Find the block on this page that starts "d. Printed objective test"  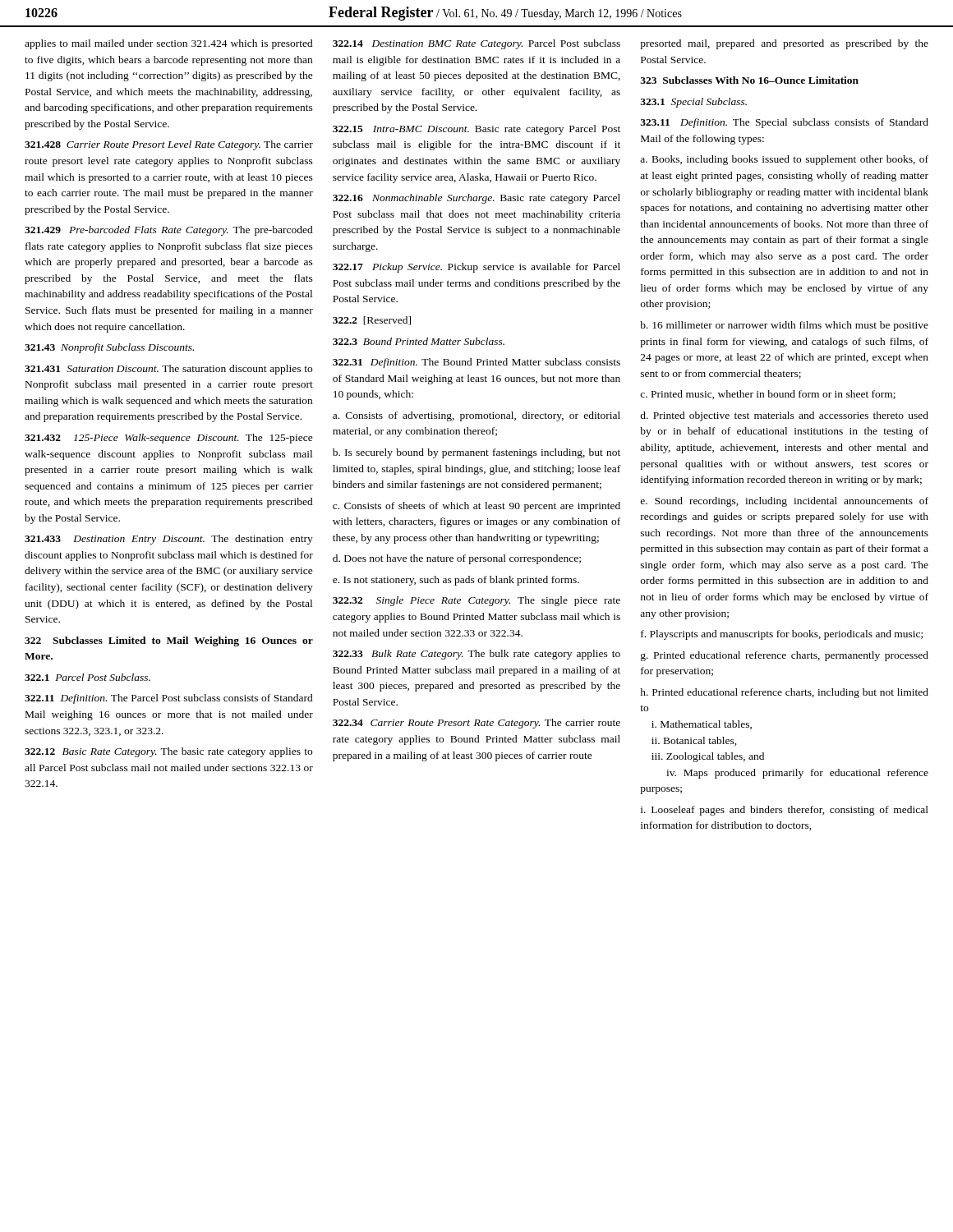click(x=784, y=447)
